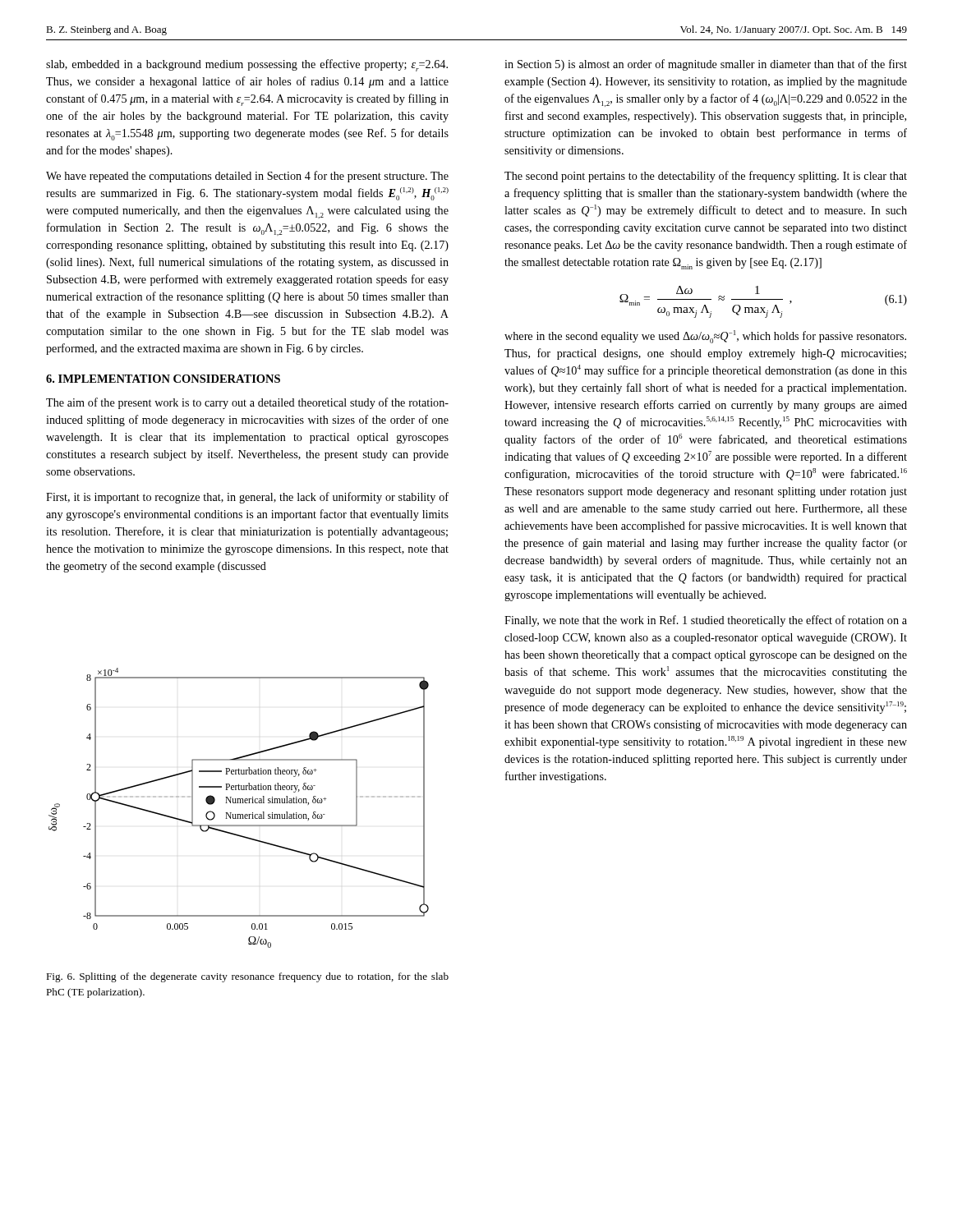Click where it says "6. IMPLEMENTATION CONSIDERATIONS"

163,379
